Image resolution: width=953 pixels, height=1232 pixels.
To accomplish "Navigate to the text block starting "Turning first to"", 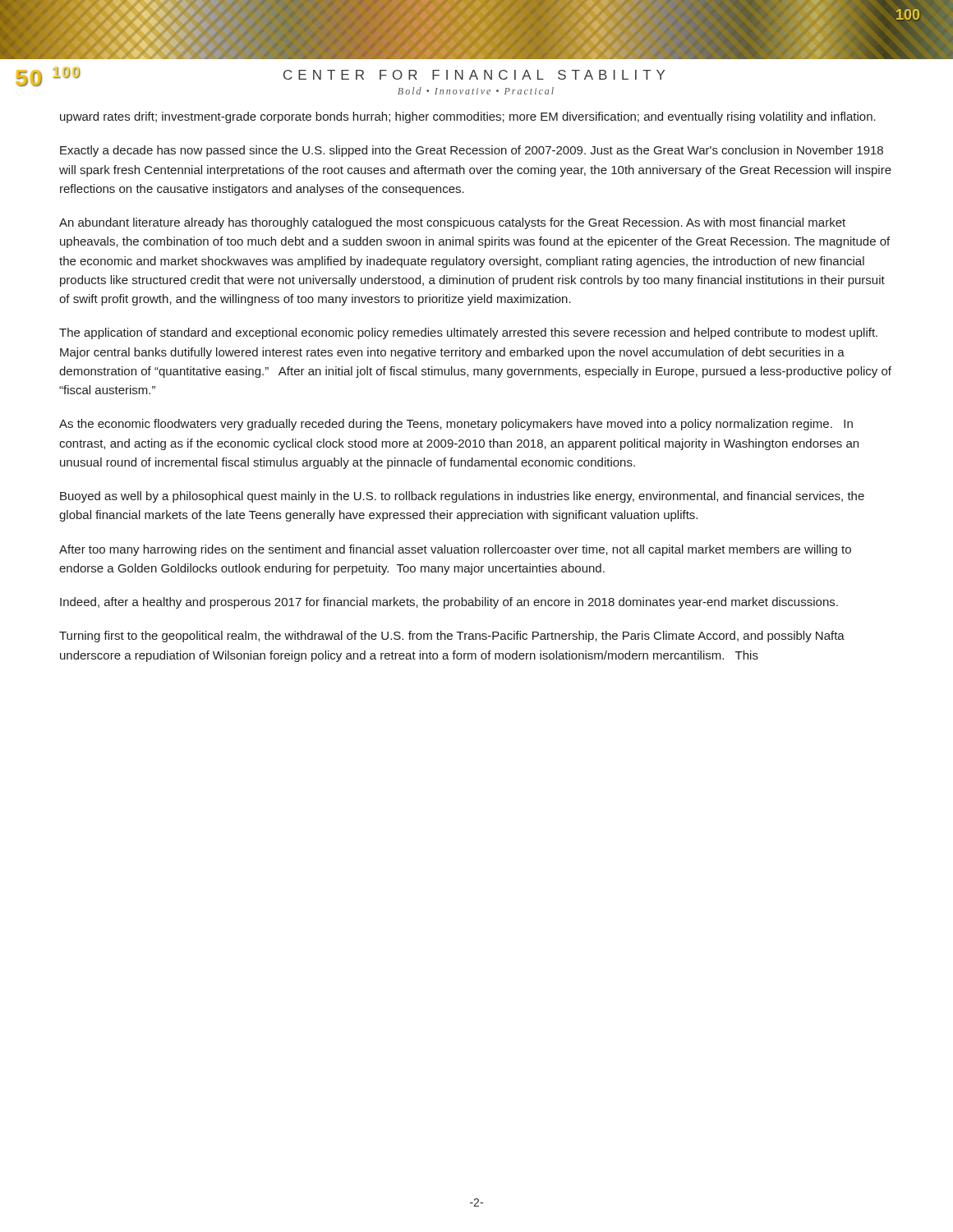I will pos(452,645).
